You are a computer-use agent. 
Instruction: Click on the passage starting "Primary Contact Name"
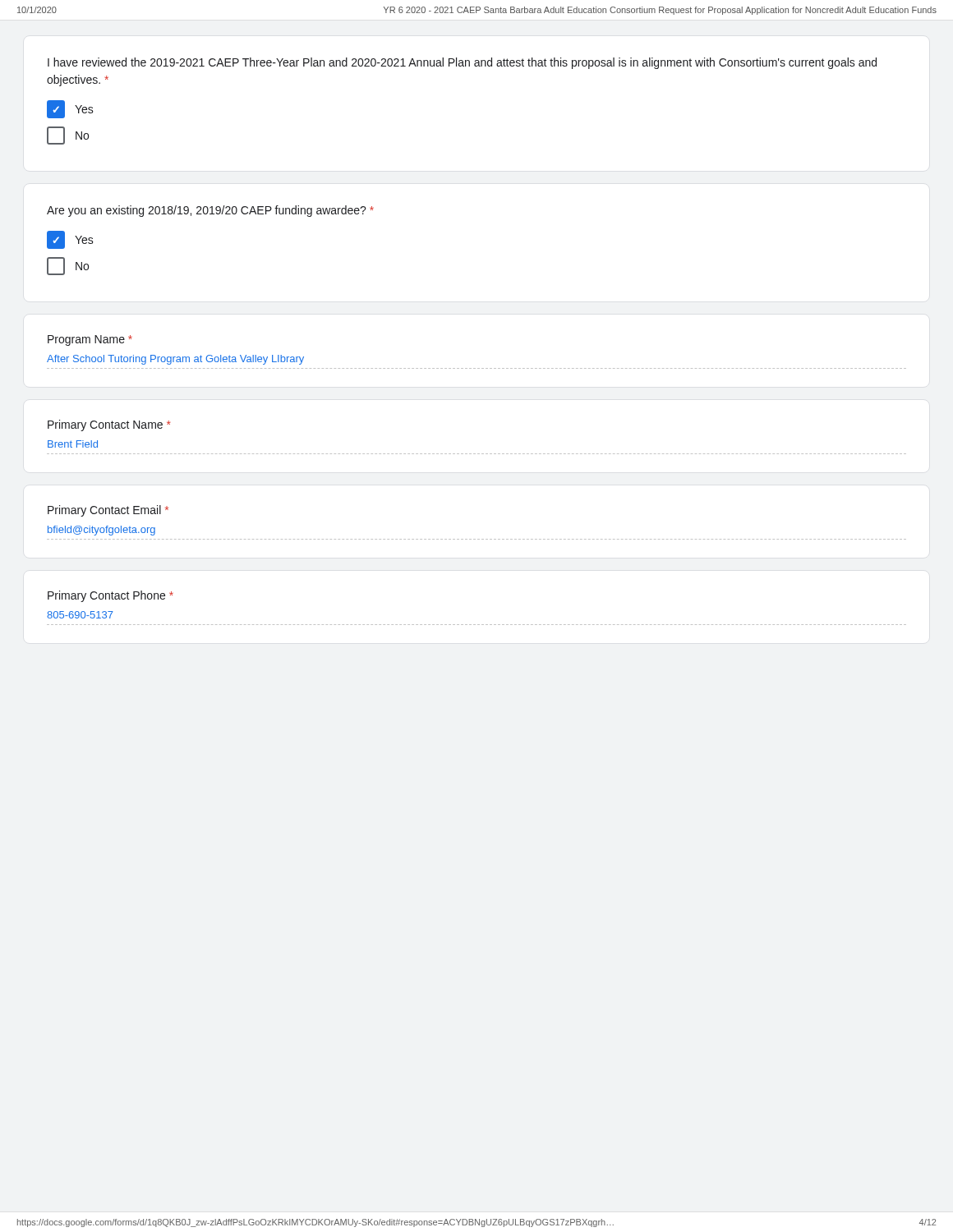click(x=109, y=425)
